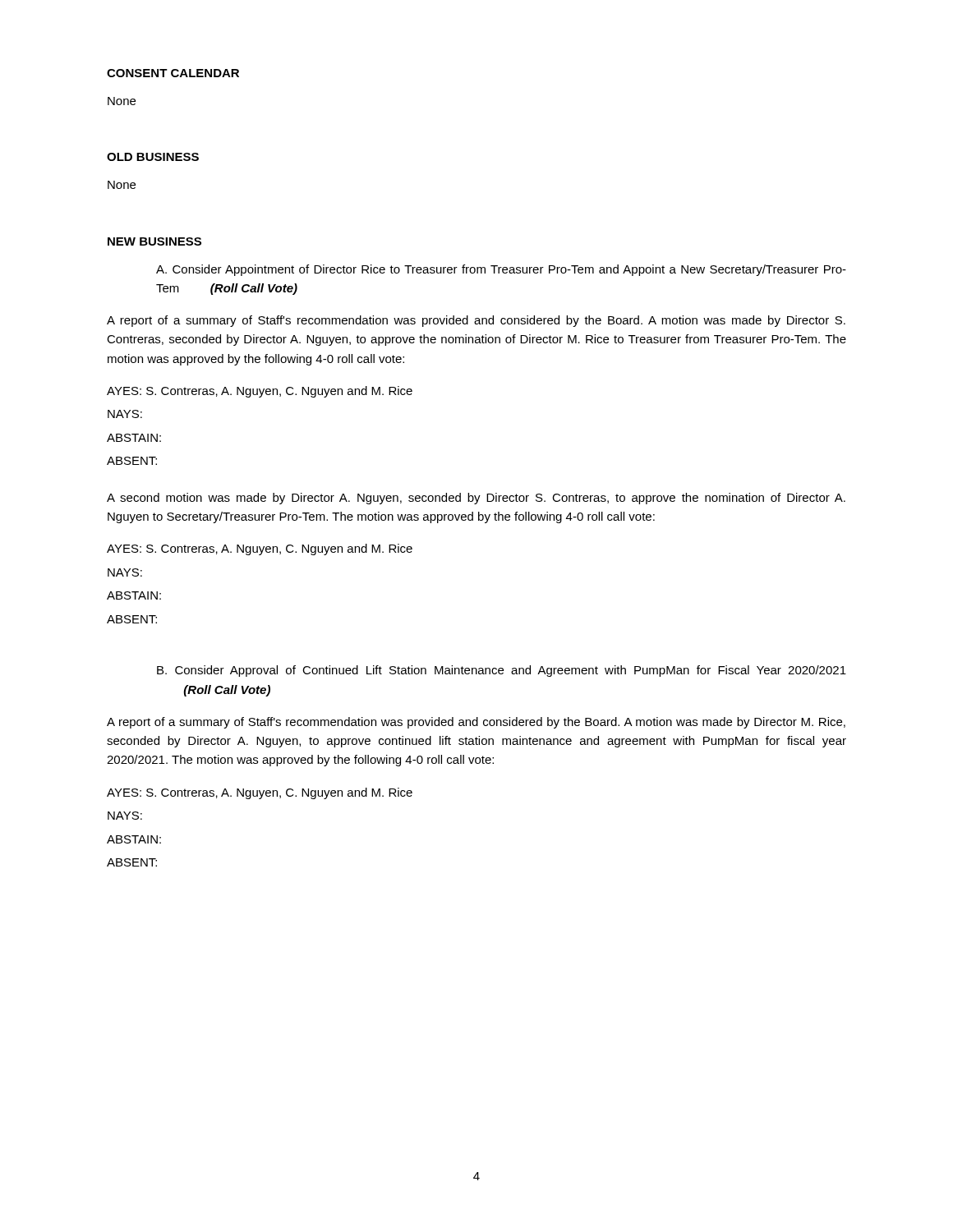The image size is (953, 1232).
Task: Navigate to the text block starting "B. Consider Approval of Continued Lift"
Action: [x=501, y=680]
